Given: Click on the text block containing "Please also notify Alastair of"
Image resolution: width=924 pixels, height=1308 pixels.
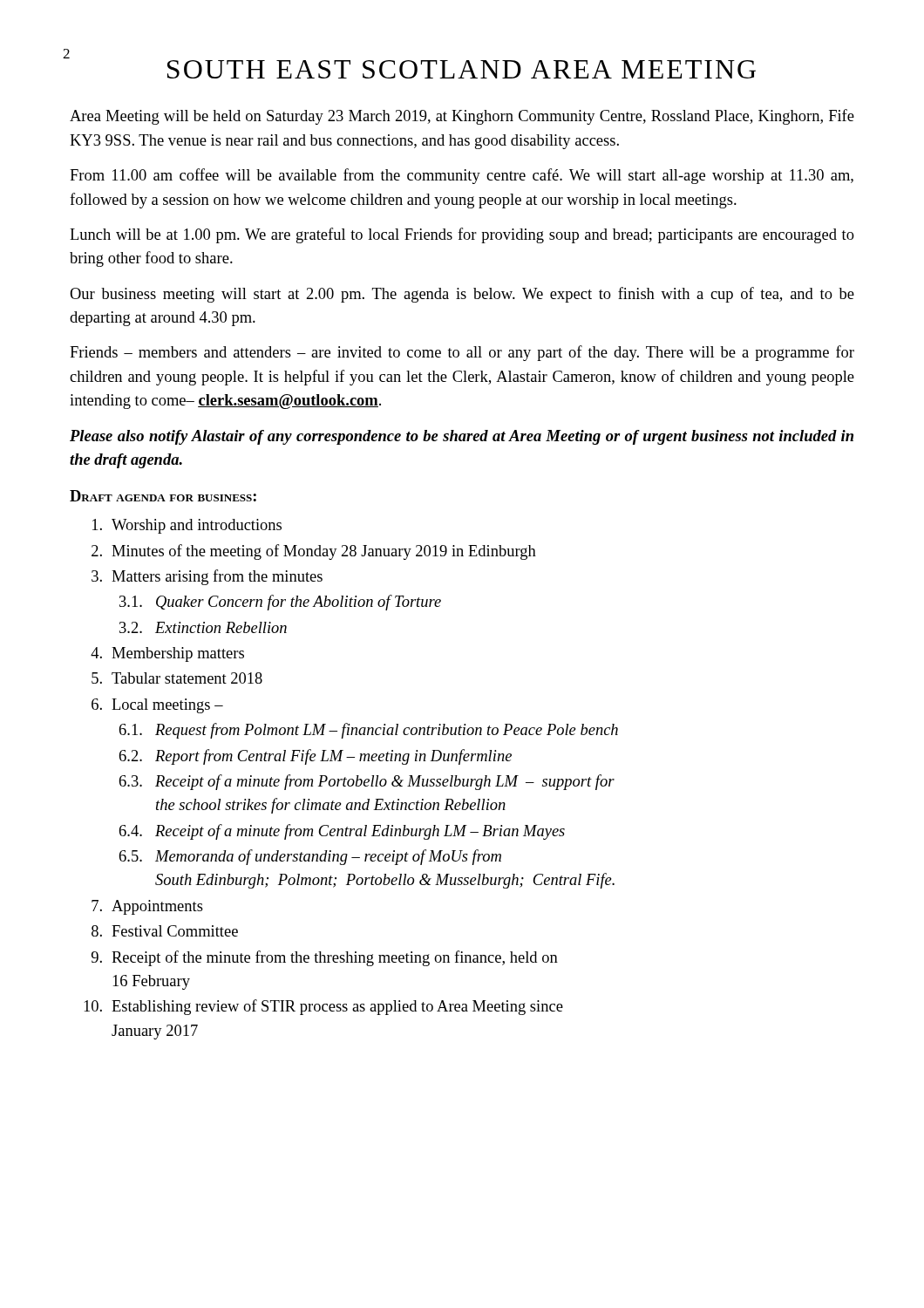Looking at the screenshot, I should 462,447.
